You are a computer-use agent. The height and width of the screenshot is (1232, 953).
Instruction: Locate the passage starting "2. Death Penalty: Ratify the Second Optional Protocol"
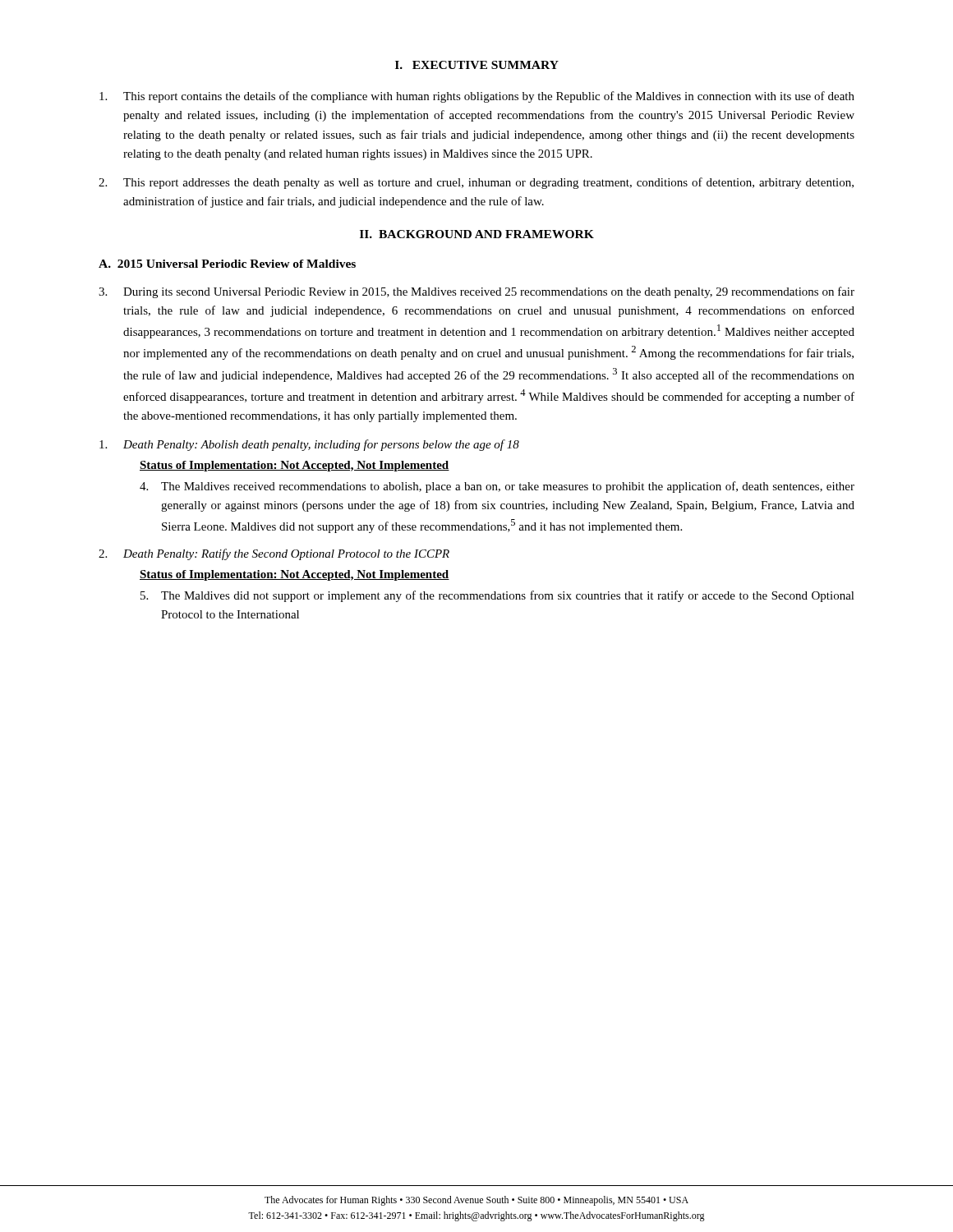[274, 554]
